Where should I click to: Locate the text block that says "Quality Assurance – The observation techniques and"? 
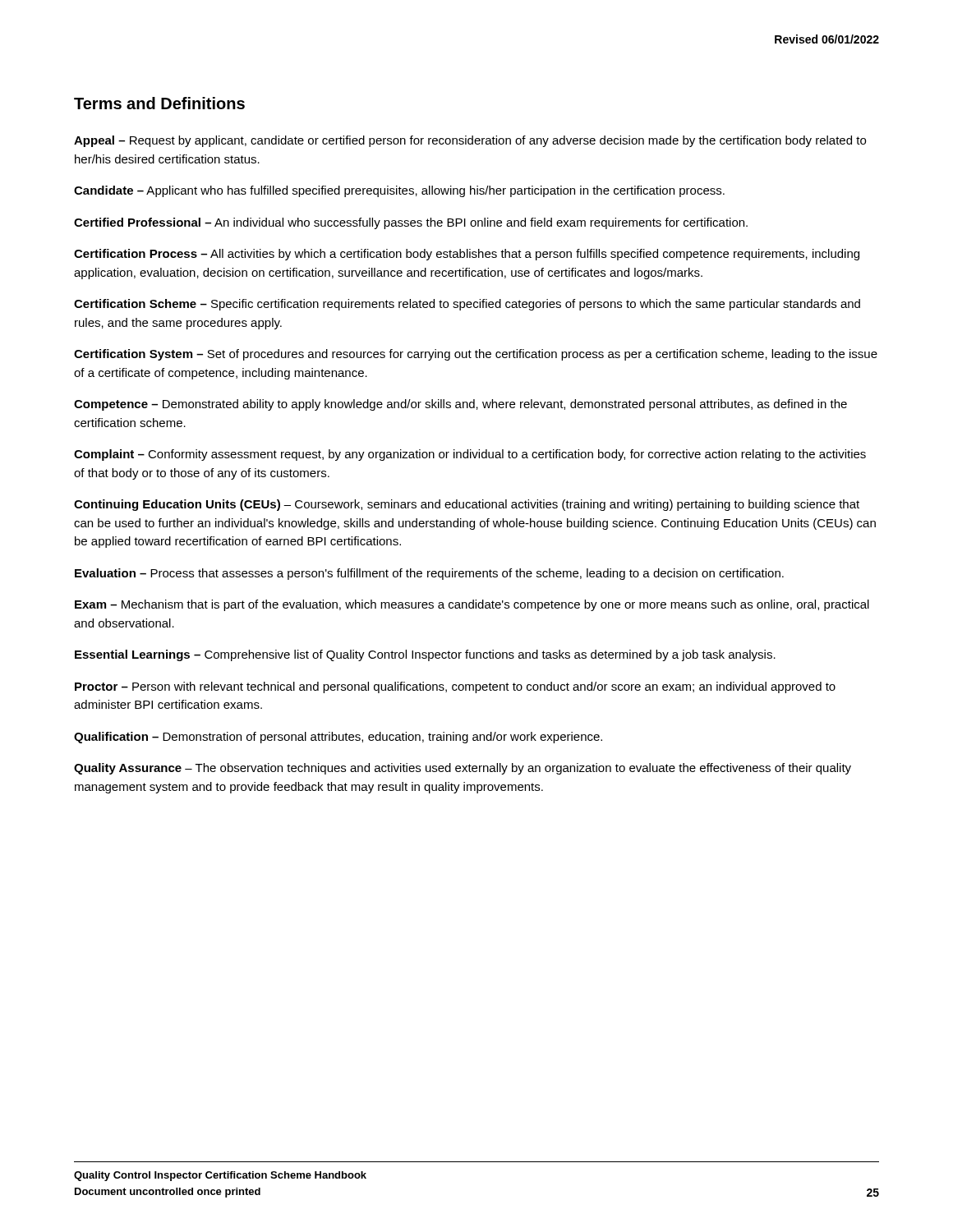coord(463,777)
